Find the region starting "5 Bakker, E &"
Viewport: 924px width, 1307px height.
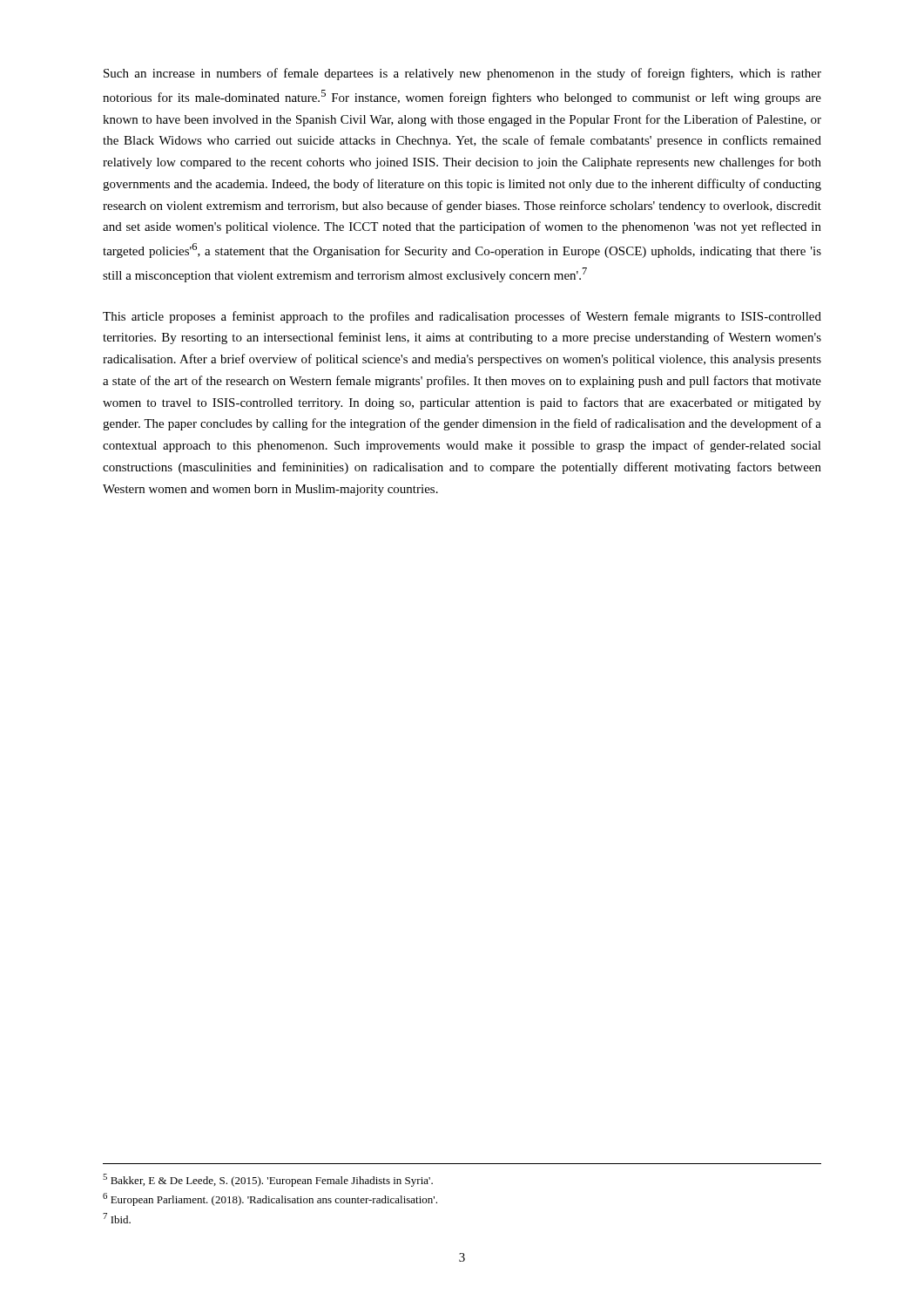[268, 1179]
